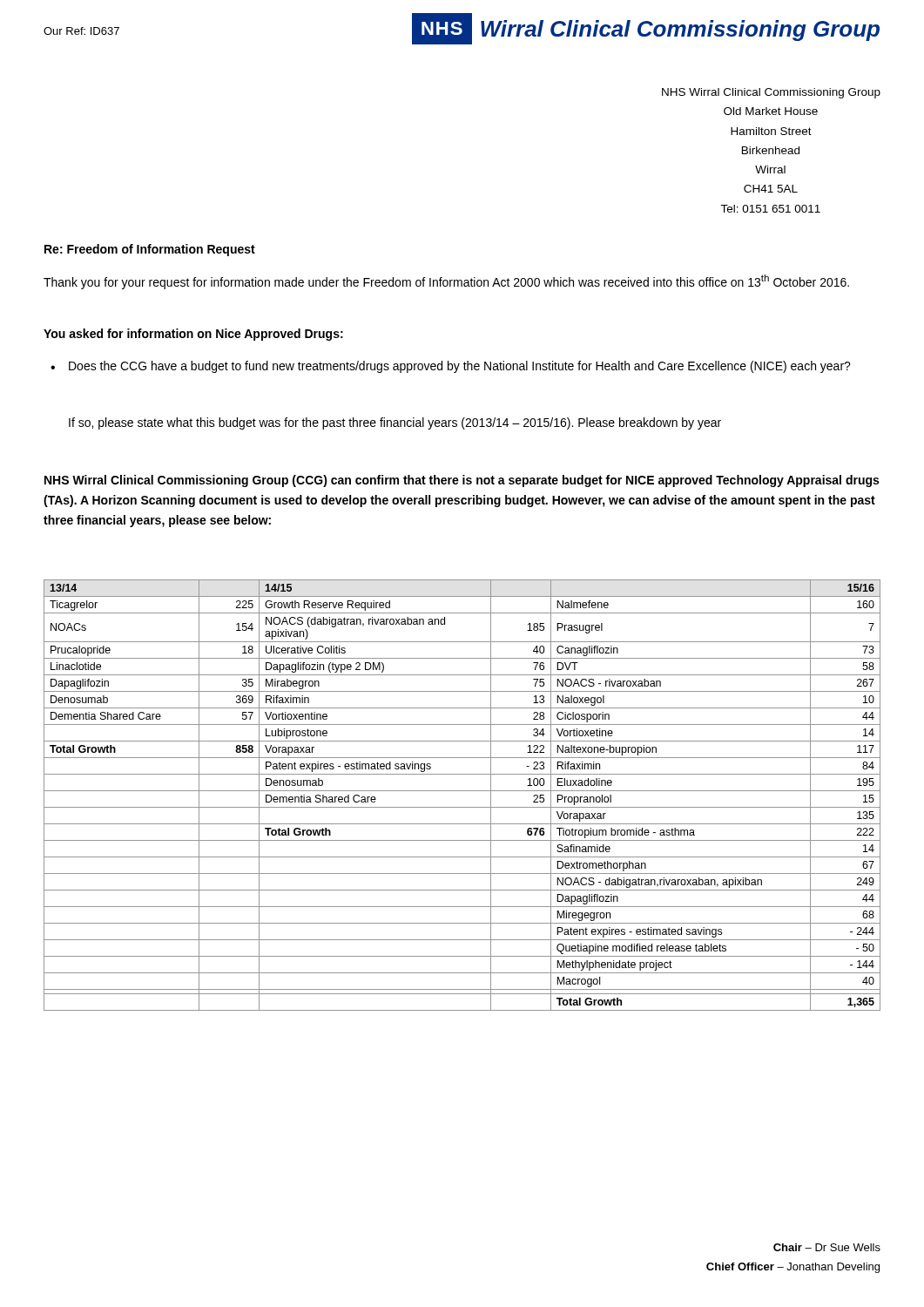Locate the block of text that opens with "If so, please state what this budget"
The height and width of the screenshot is (1307, 924).
point(395,423)
